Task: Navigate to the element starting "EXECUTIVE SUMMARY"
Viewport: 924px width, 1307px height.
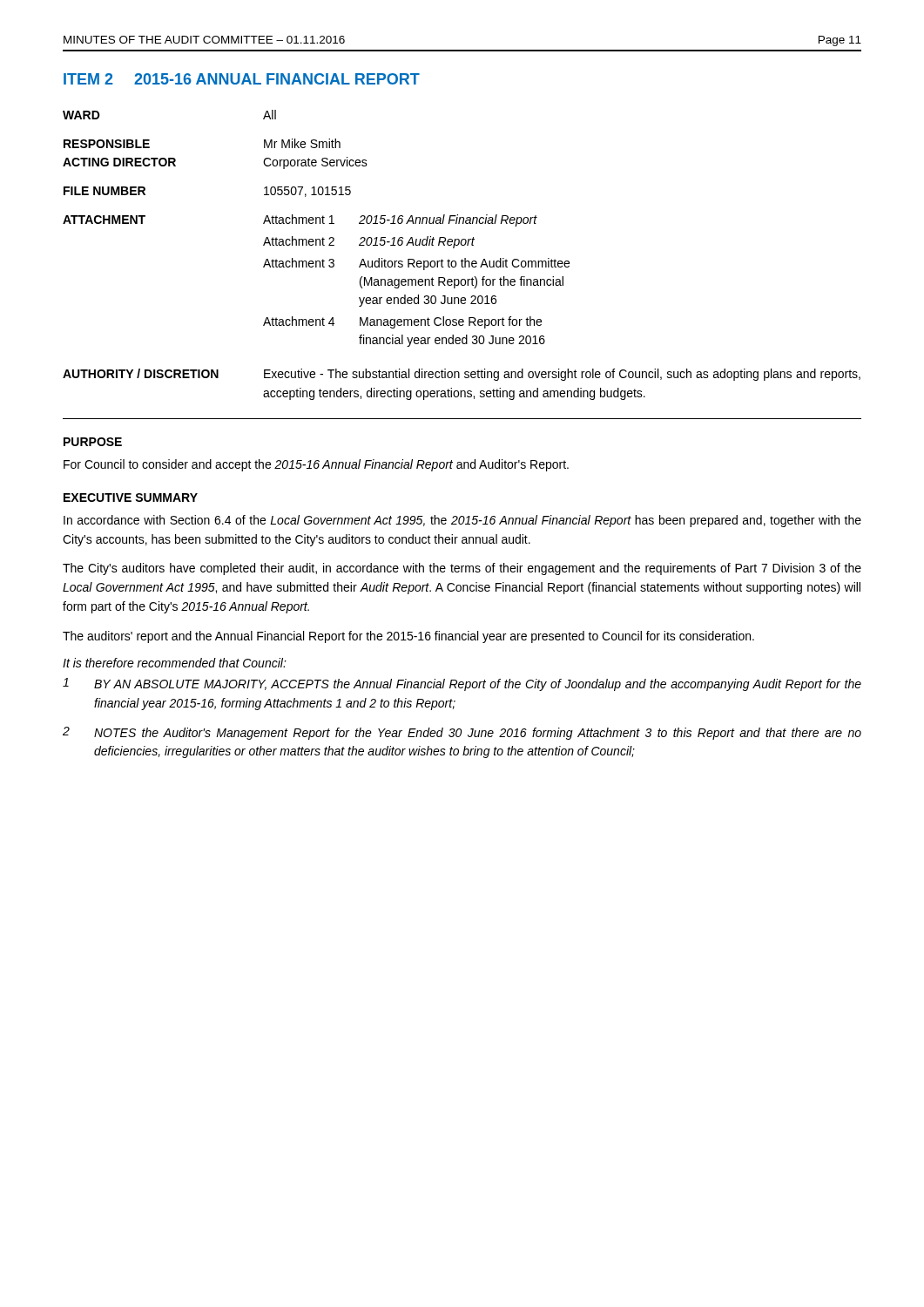Action: (130, 498)
